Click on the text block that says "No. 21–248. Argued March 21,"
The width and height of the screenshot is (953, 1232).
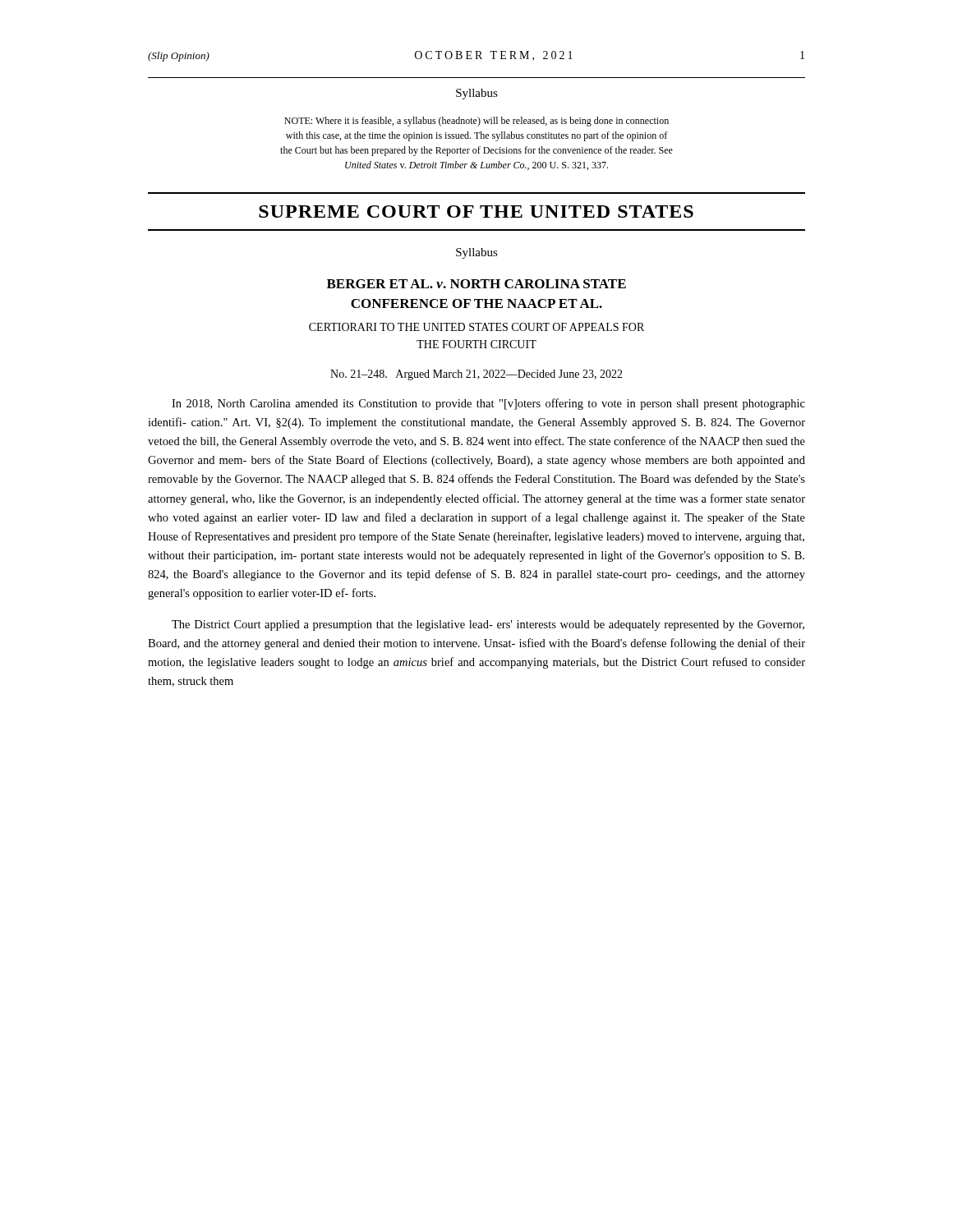pyautogui.click(x=476, y=374)
